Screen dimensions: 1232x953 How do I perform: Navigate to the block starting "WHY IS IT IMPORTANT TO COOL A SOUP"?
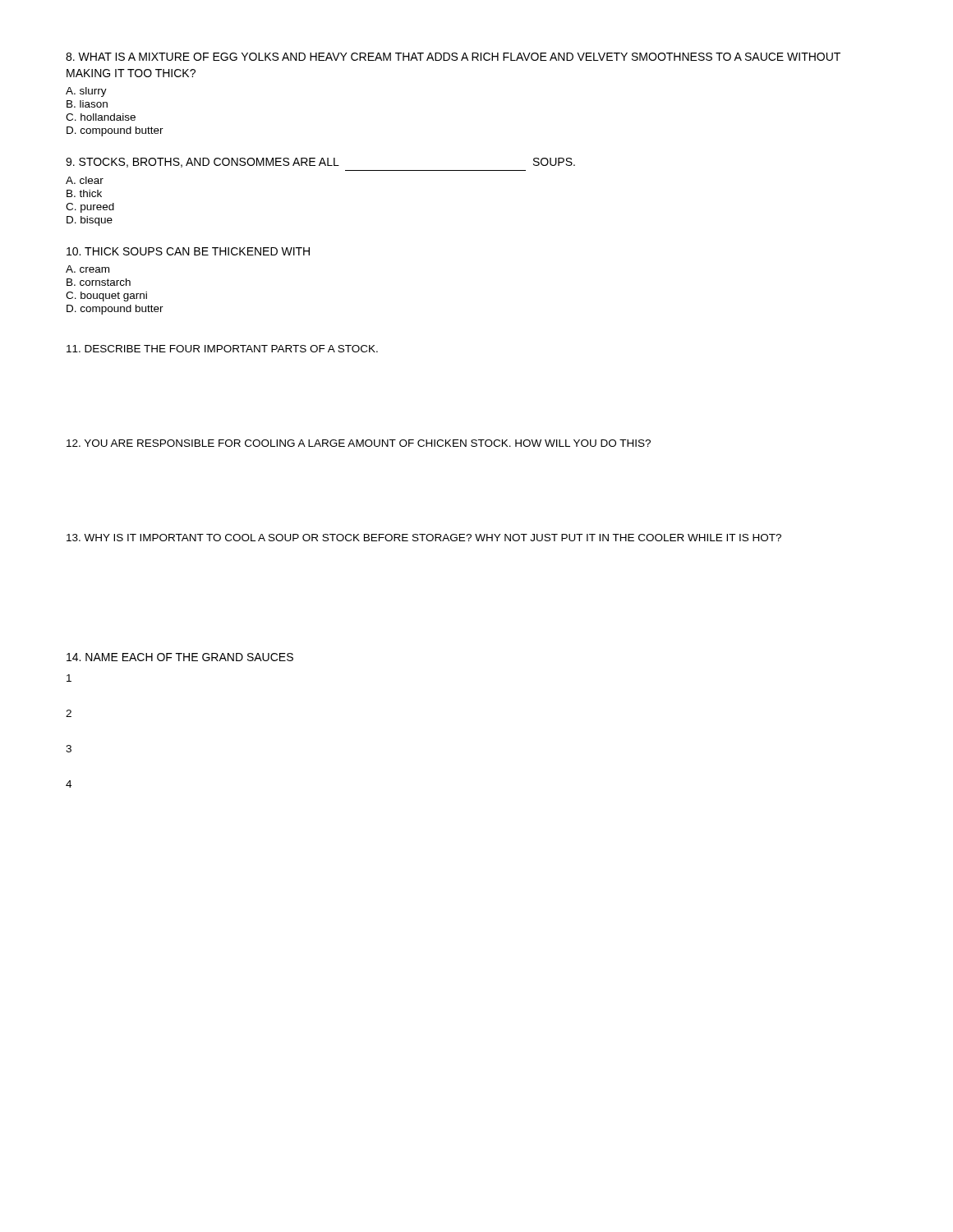tap(476, 538)
